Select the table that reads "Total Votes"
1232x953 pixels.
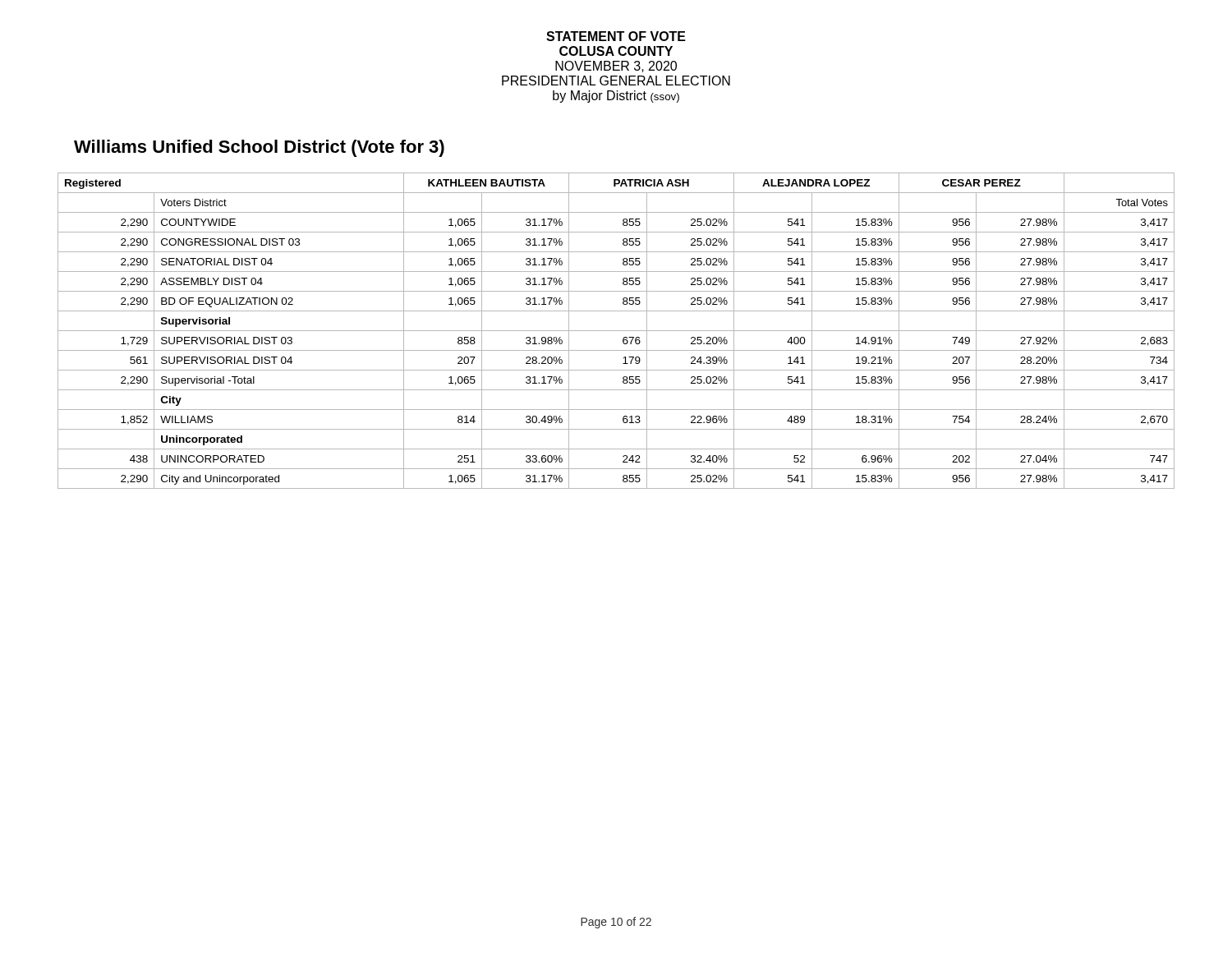[616, 331]
